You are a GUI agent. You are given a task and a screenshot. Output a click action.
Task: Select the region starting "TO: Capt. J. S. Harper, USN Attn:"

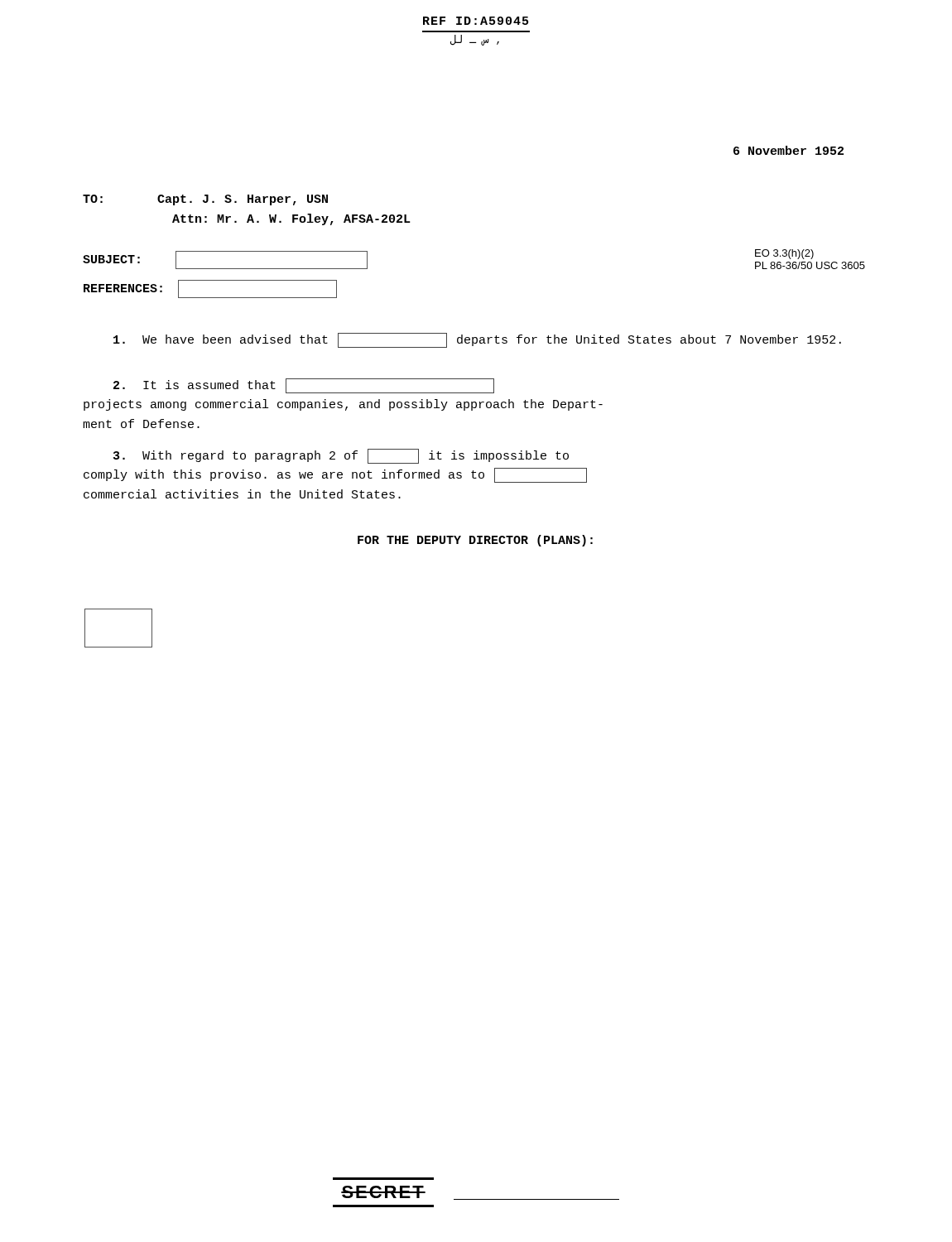[x=247, y=210]
